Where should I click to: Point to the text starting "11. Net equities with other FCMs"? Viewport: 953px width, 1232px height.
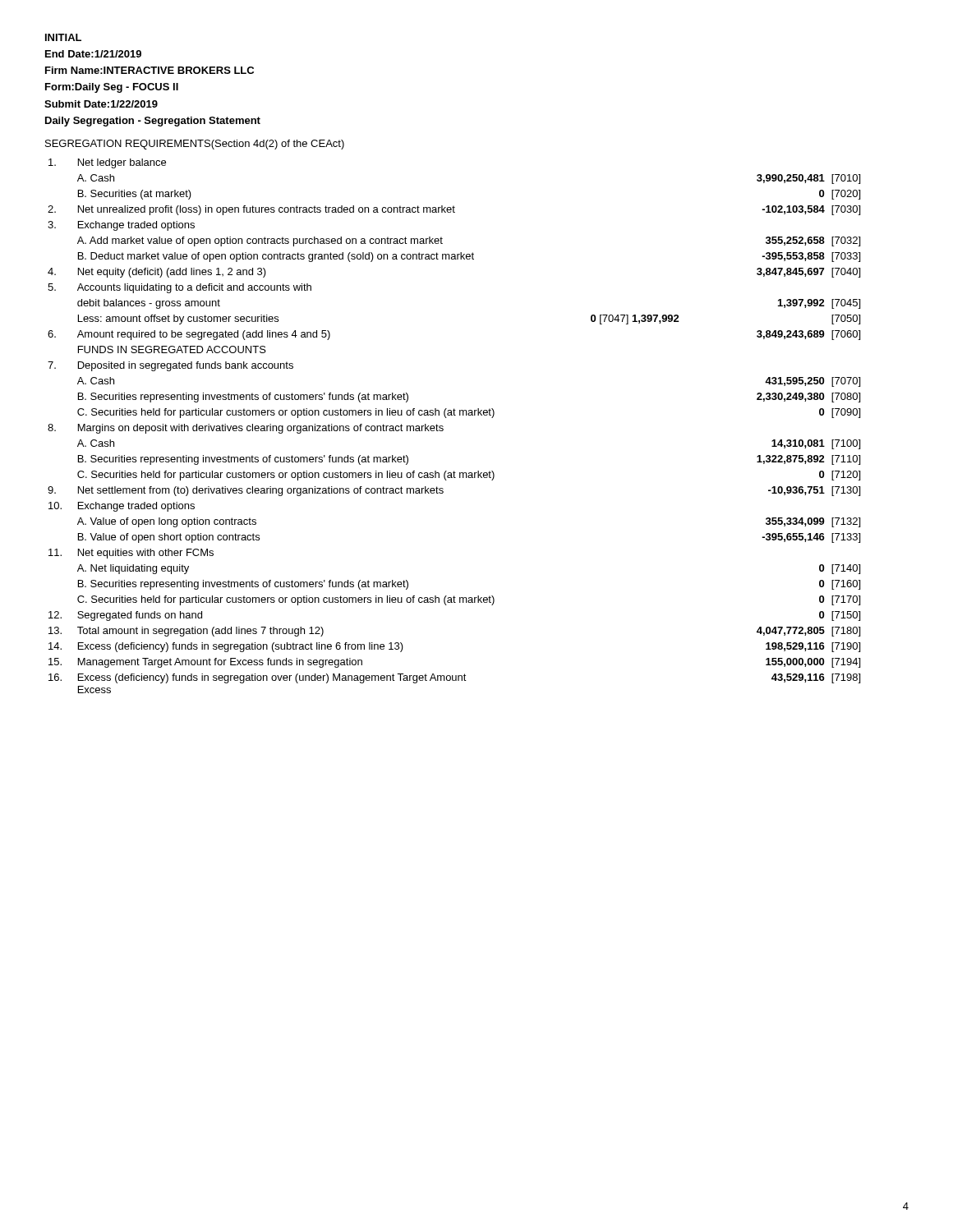(x=131, y=554)
